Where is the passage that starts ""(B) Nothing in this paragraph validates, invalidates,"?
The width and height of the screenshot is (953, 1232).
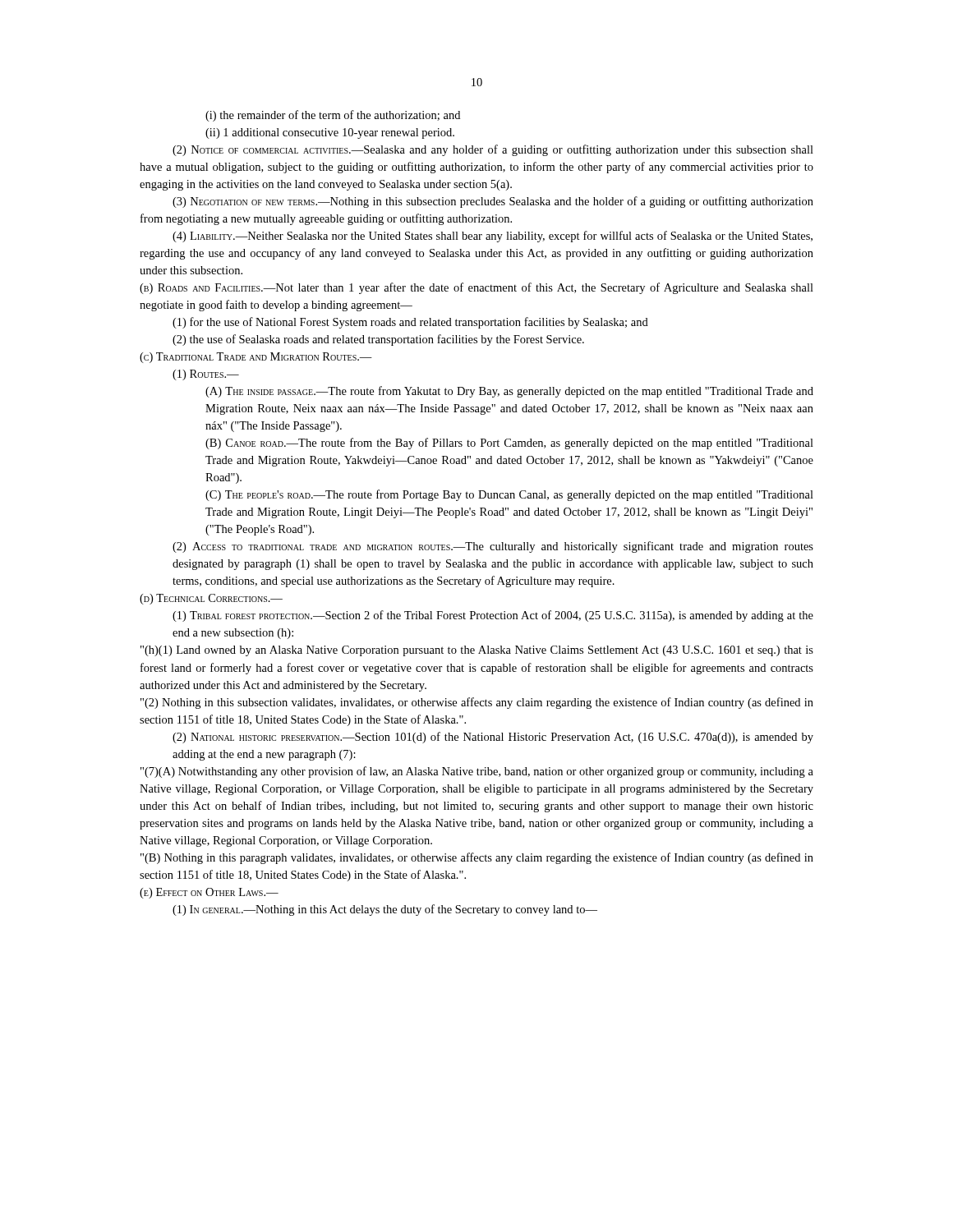(x=476, y=866)
